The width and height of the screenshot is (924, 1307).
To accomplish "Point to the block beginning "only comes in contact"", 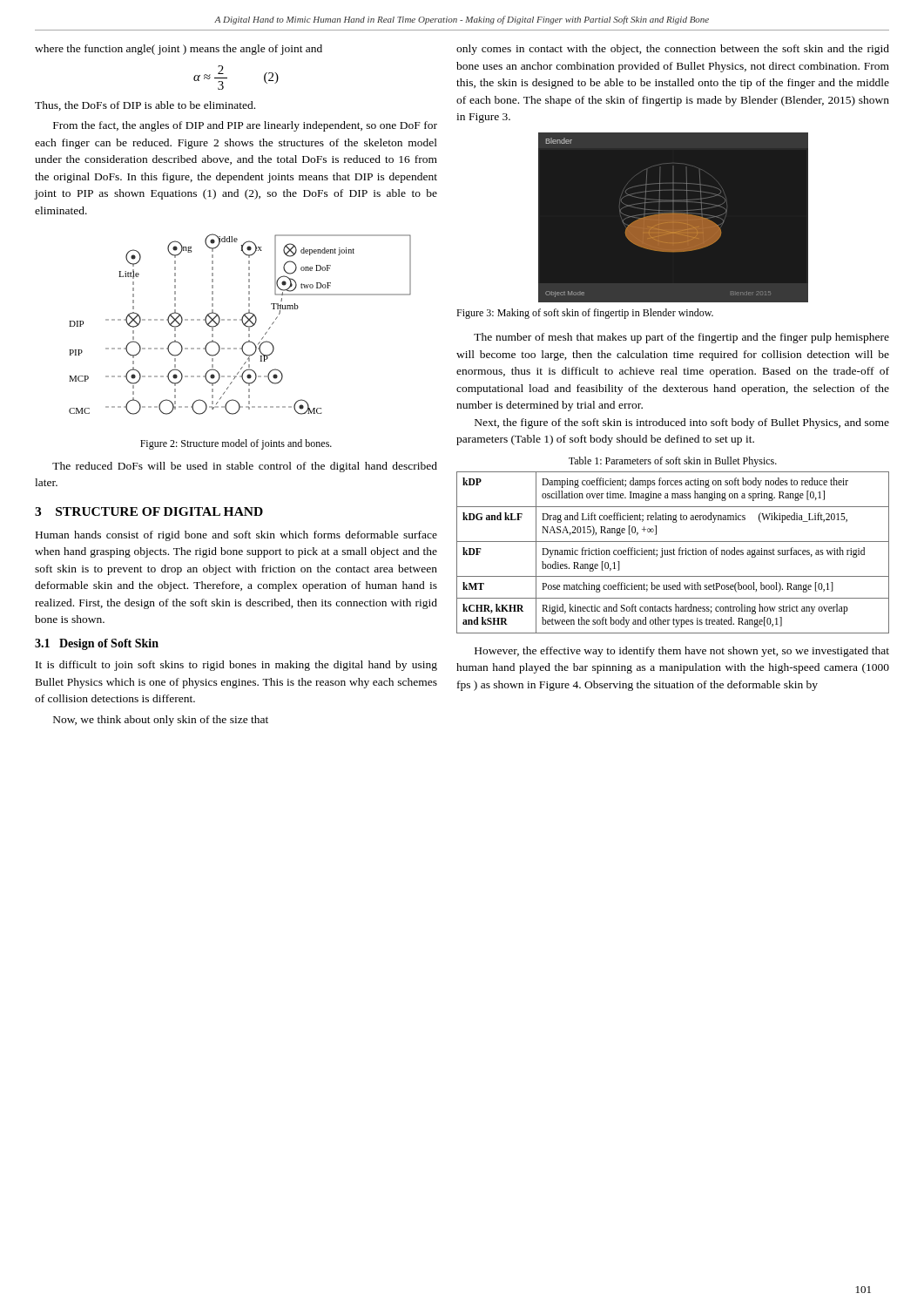I will point(673,83).
